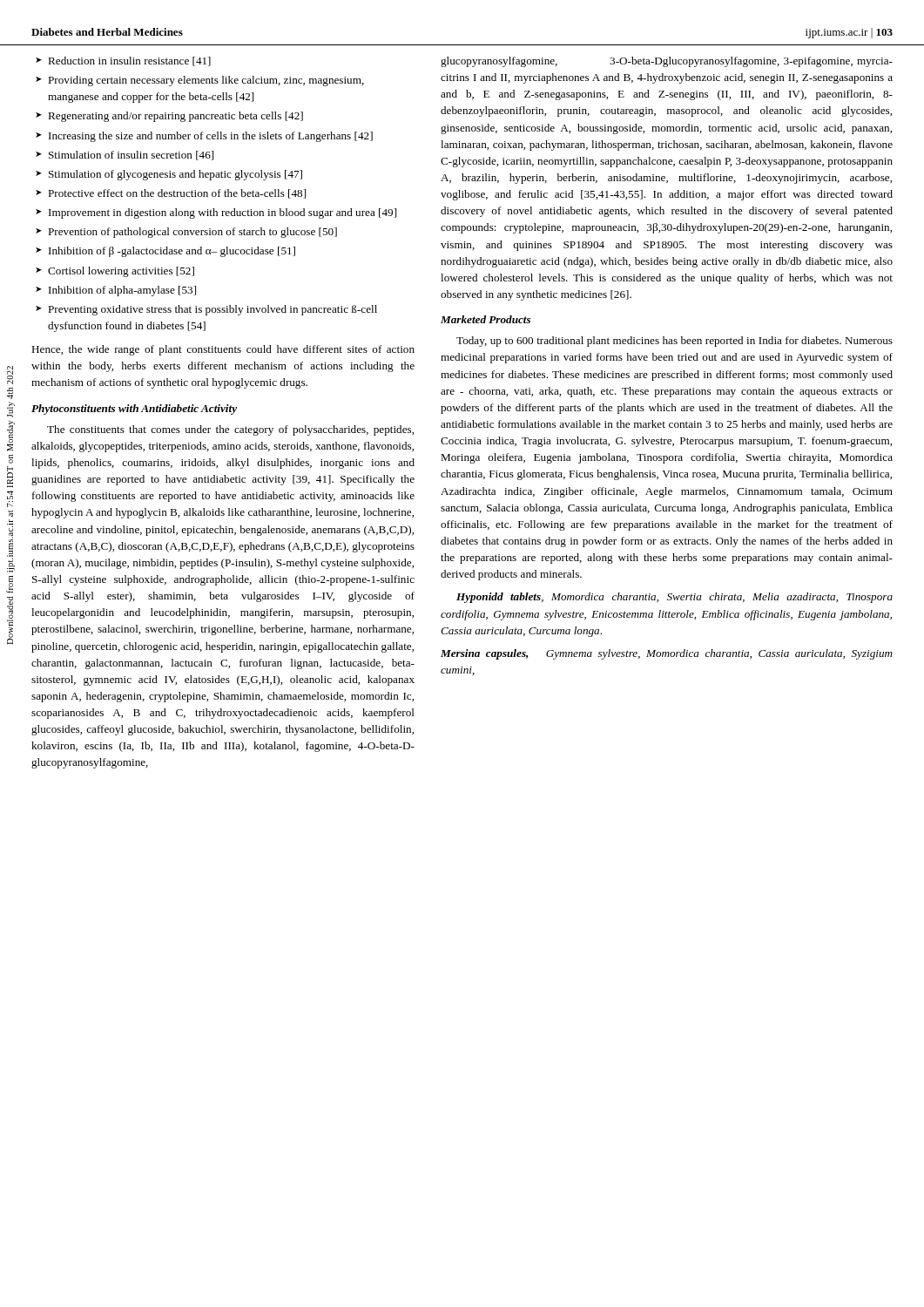
Task: Where is the passage that starts "➤ Improvement in digestion"?
Action: pos(216,212)
